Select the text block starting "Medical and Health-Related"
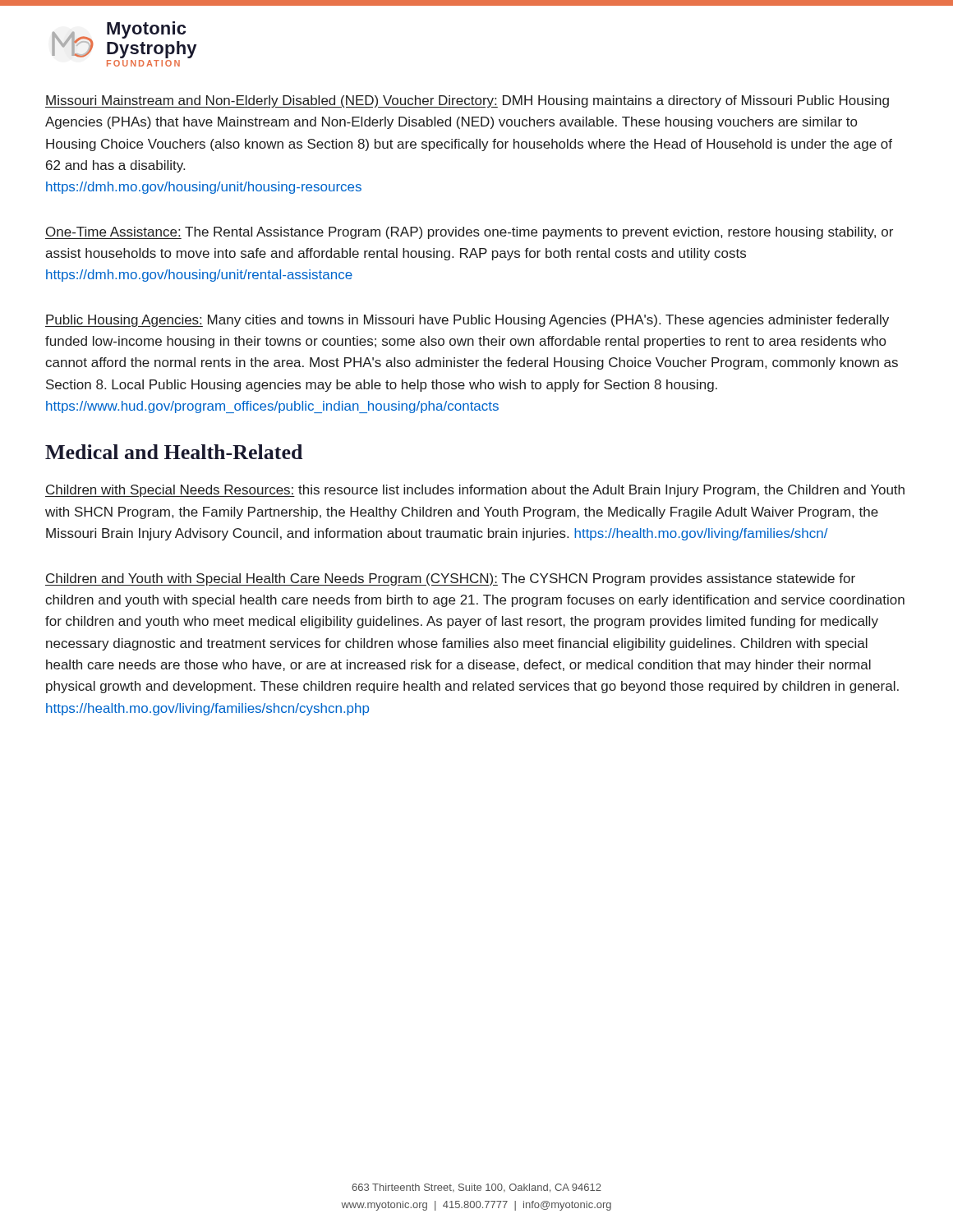 point(174,453)
